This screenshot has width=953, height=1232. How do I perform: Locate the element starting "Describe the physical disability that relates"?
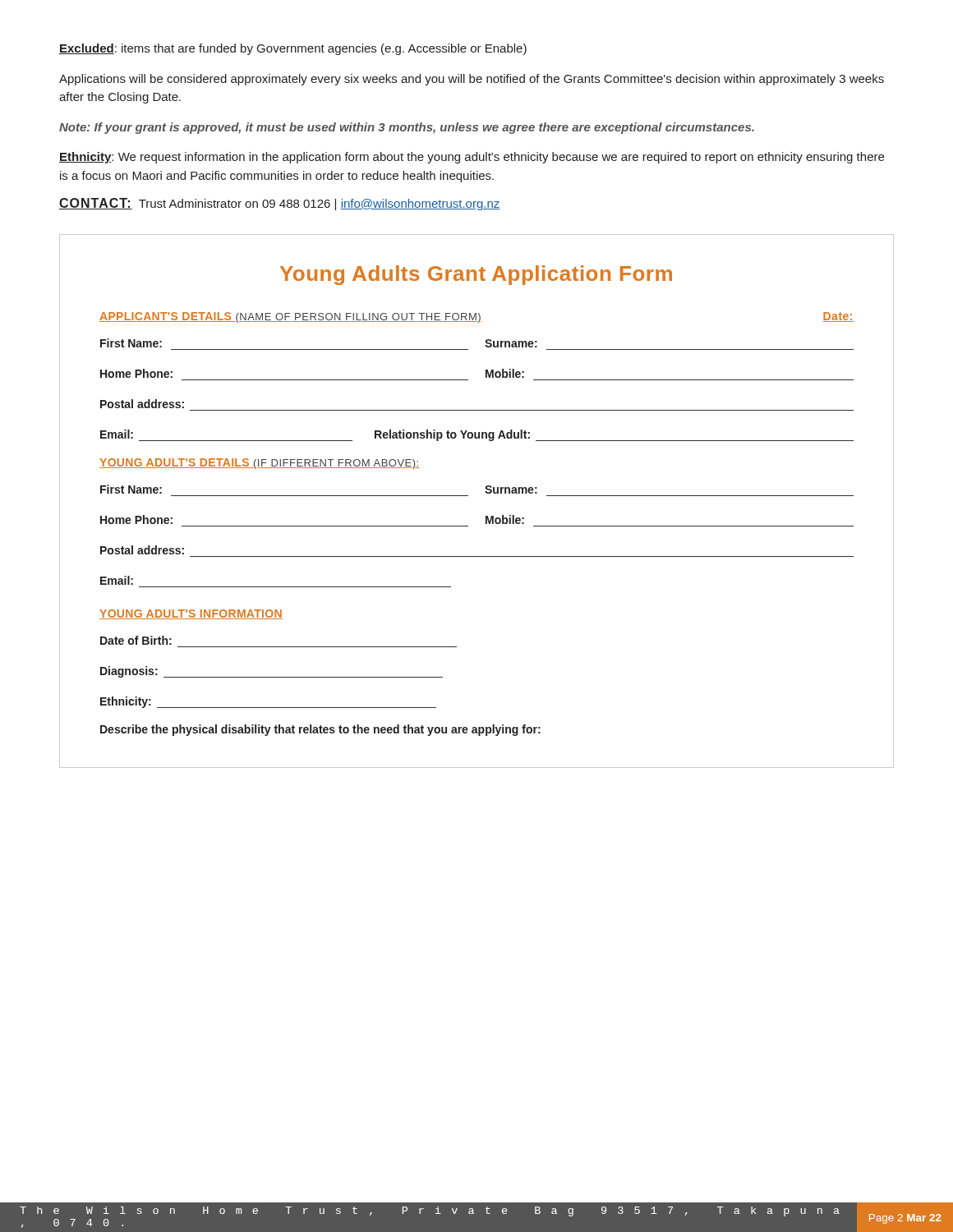(x=320, y=729)
